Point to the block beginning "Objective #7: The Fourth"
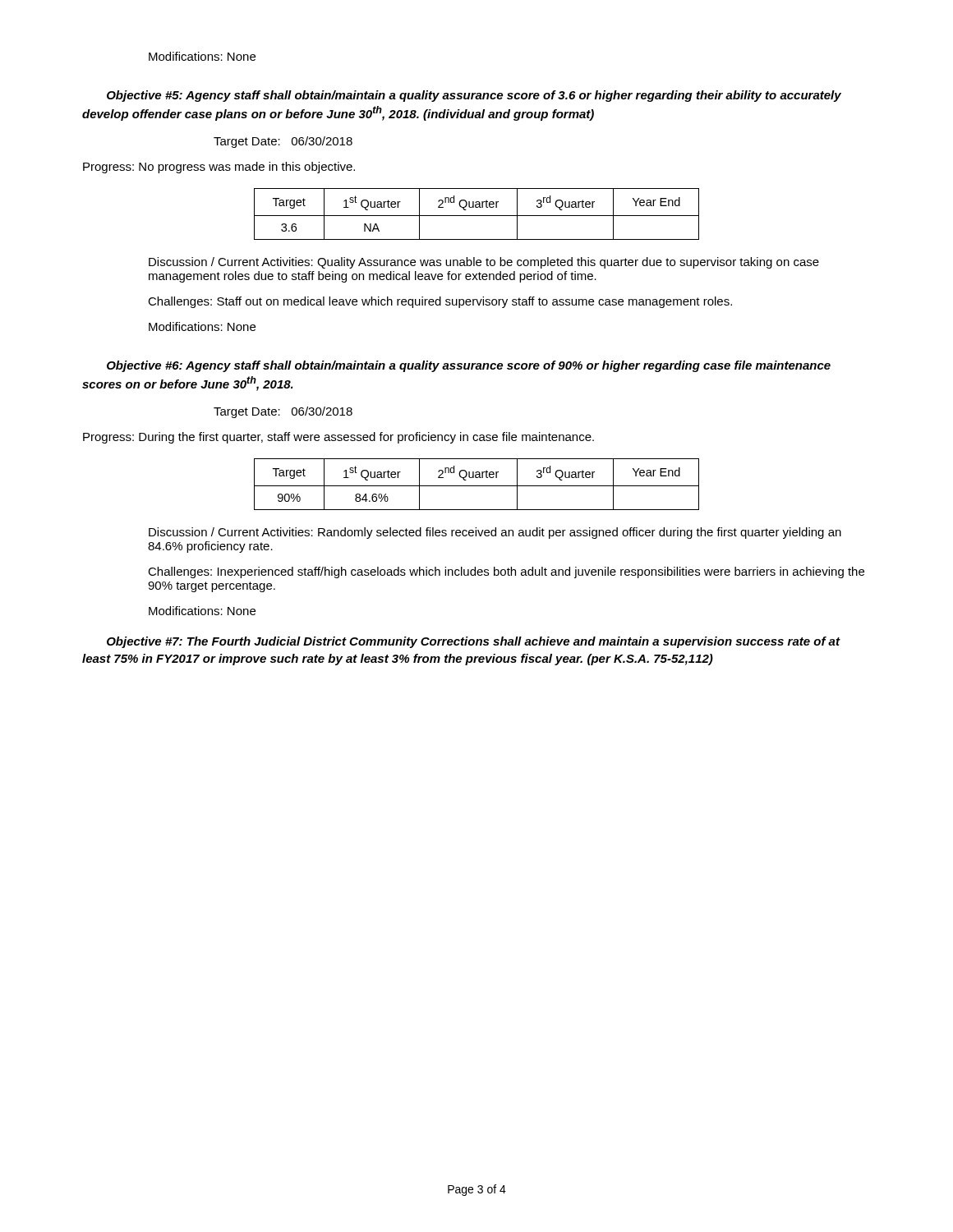The width and height of the screenshot is (953, 1232). 461,649
